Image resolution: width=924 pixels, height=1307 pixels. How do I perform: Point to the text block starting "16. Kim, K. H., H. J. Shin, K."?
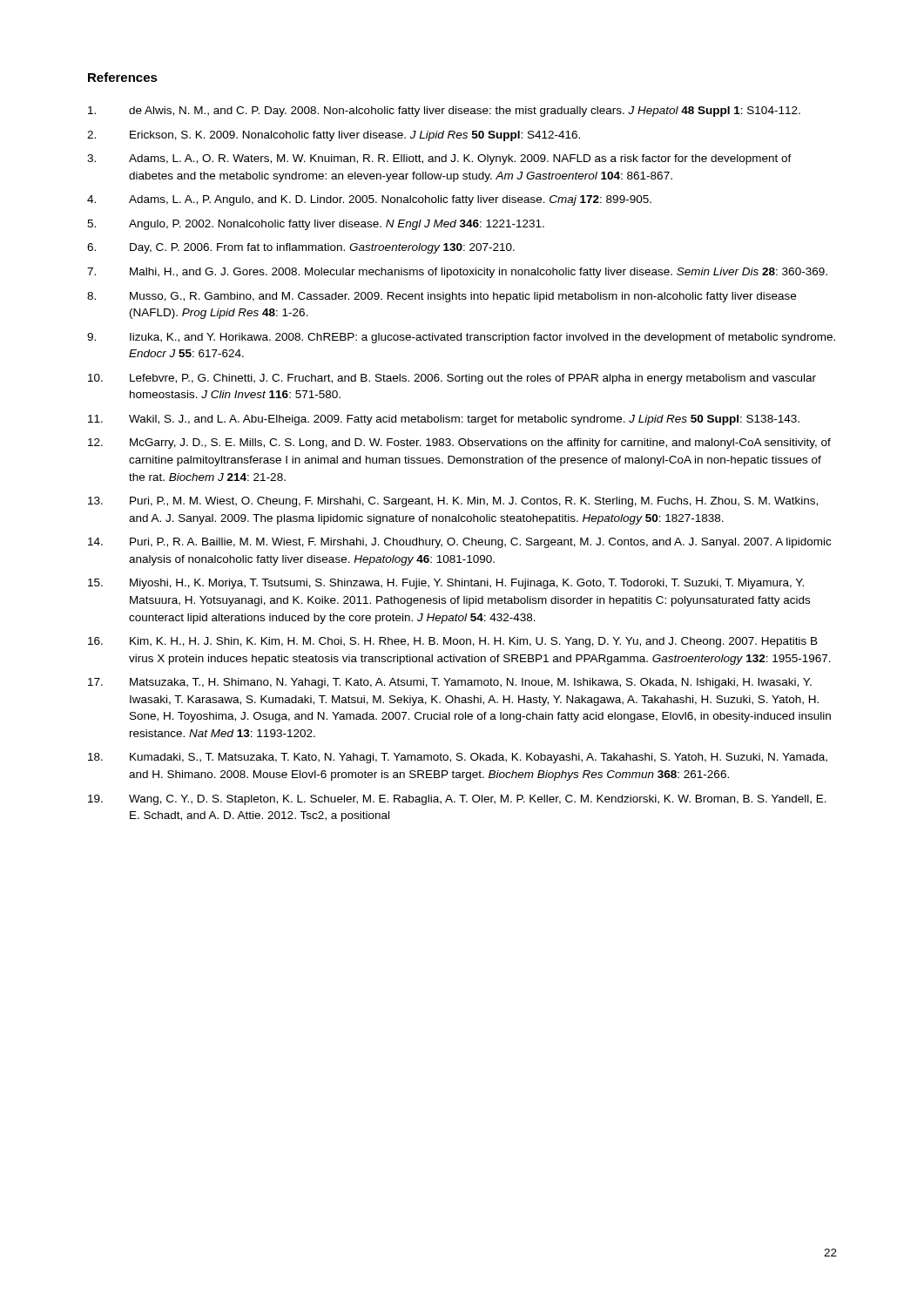[x=462, y=650]
